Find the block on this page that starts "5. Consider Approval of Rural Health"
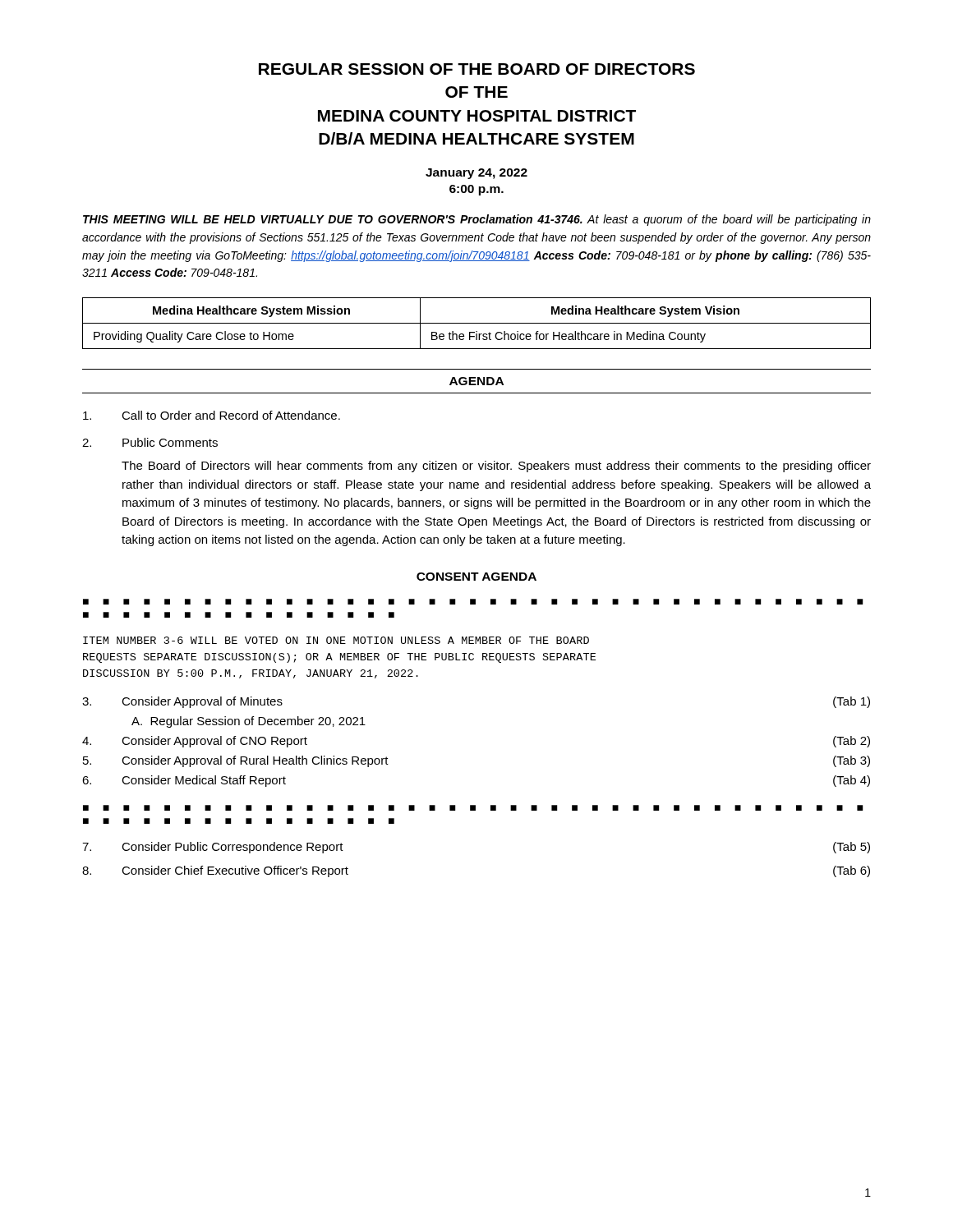The image size is (953, 1232). click(x=250, y=761)
